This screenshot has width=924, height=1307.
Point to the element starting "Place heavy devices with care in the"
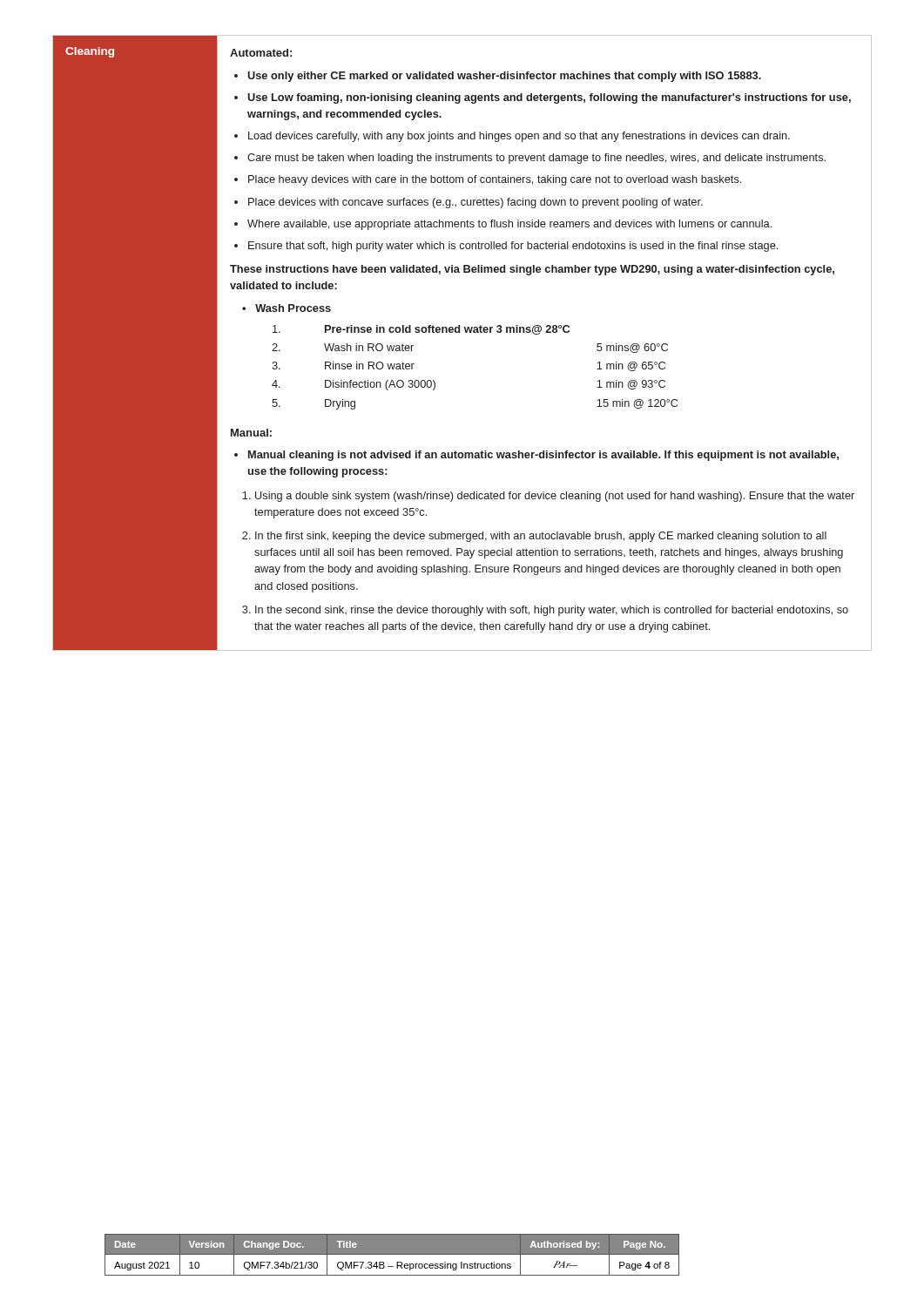pyautogui.click(x=495, y=179)
